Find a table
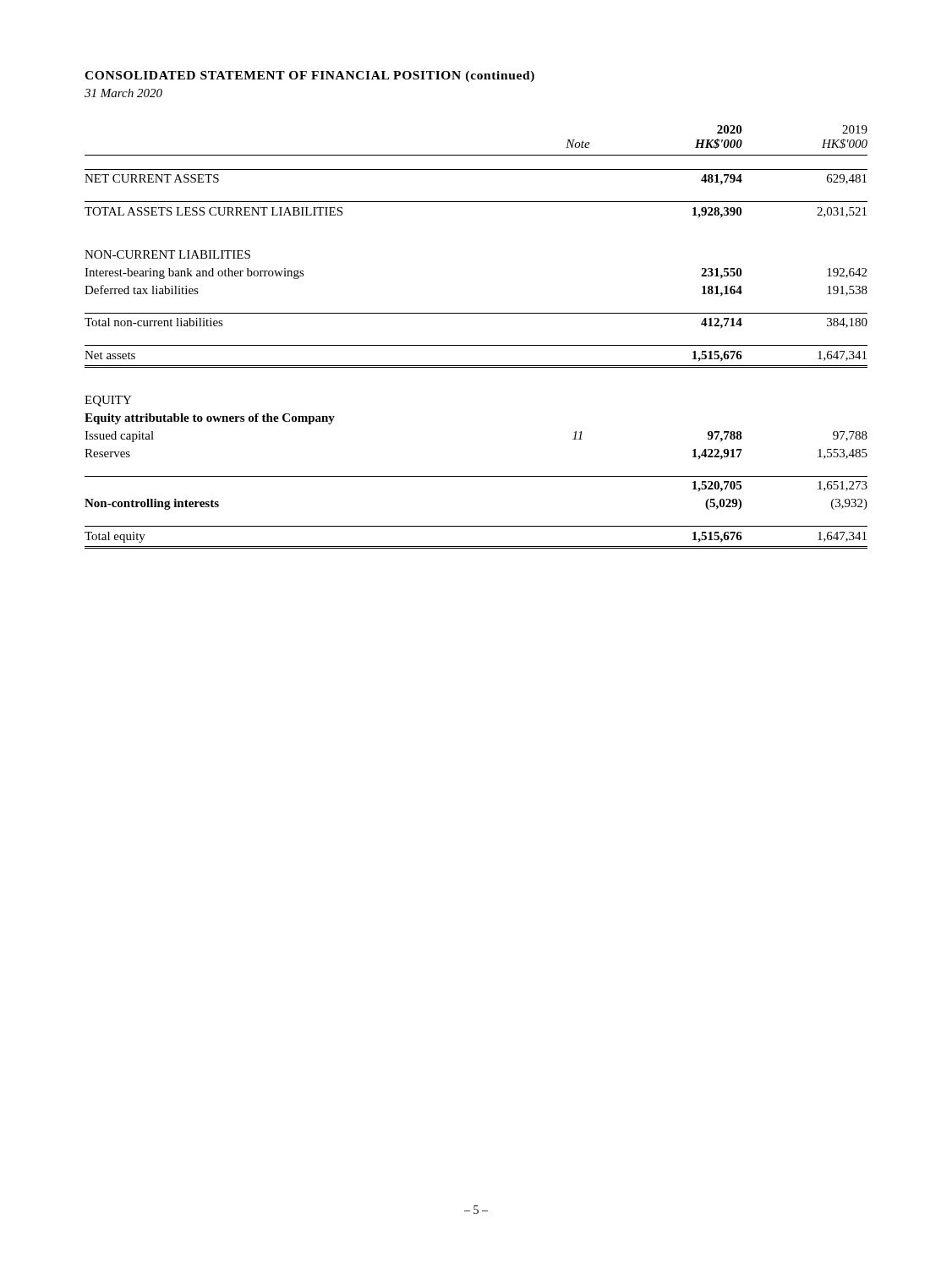This screenshot has height=1268, width=952. point(476,334)
